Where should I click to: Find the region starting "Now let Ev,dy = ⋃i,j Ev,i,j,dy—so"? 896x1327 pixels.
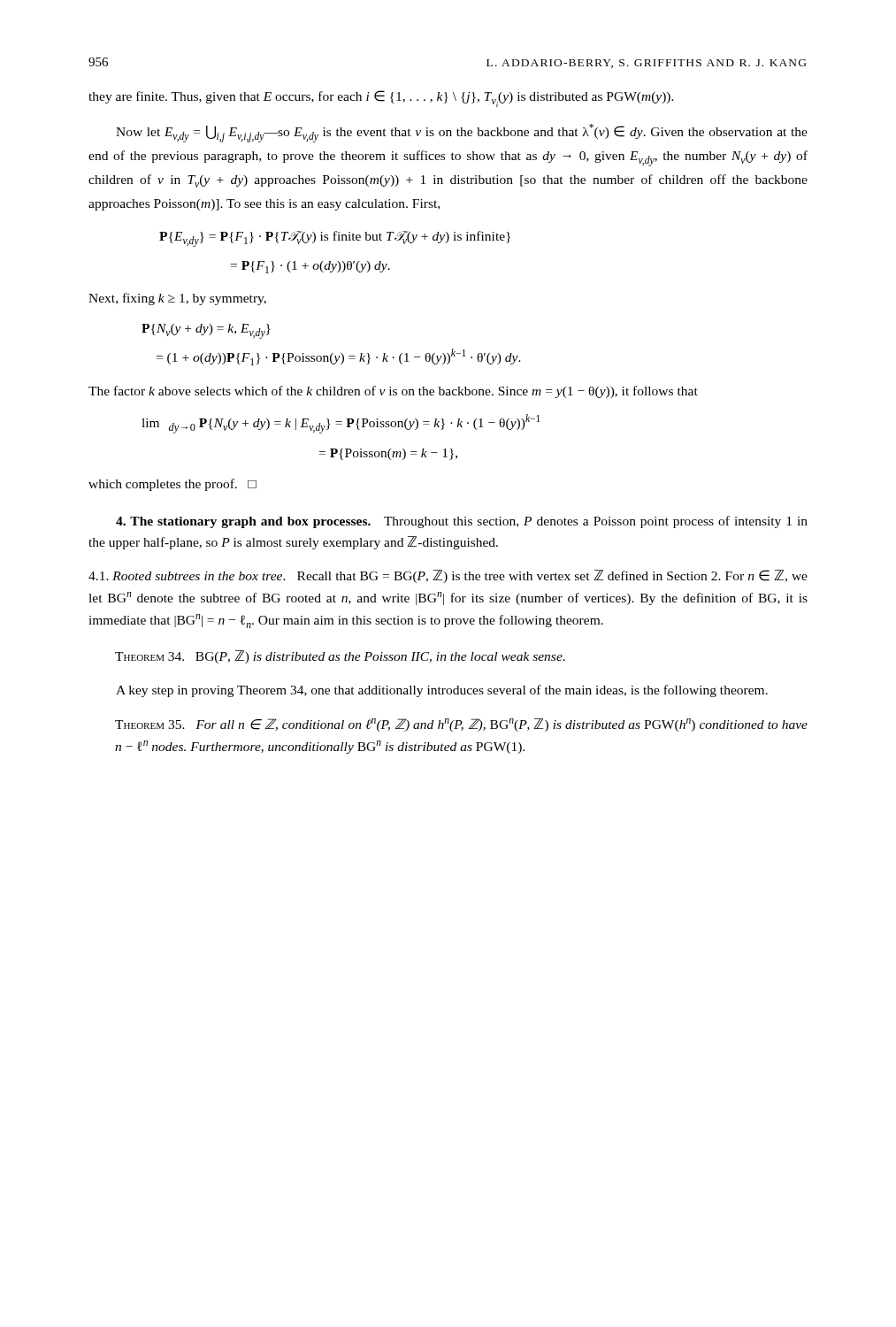pos(448,167)
